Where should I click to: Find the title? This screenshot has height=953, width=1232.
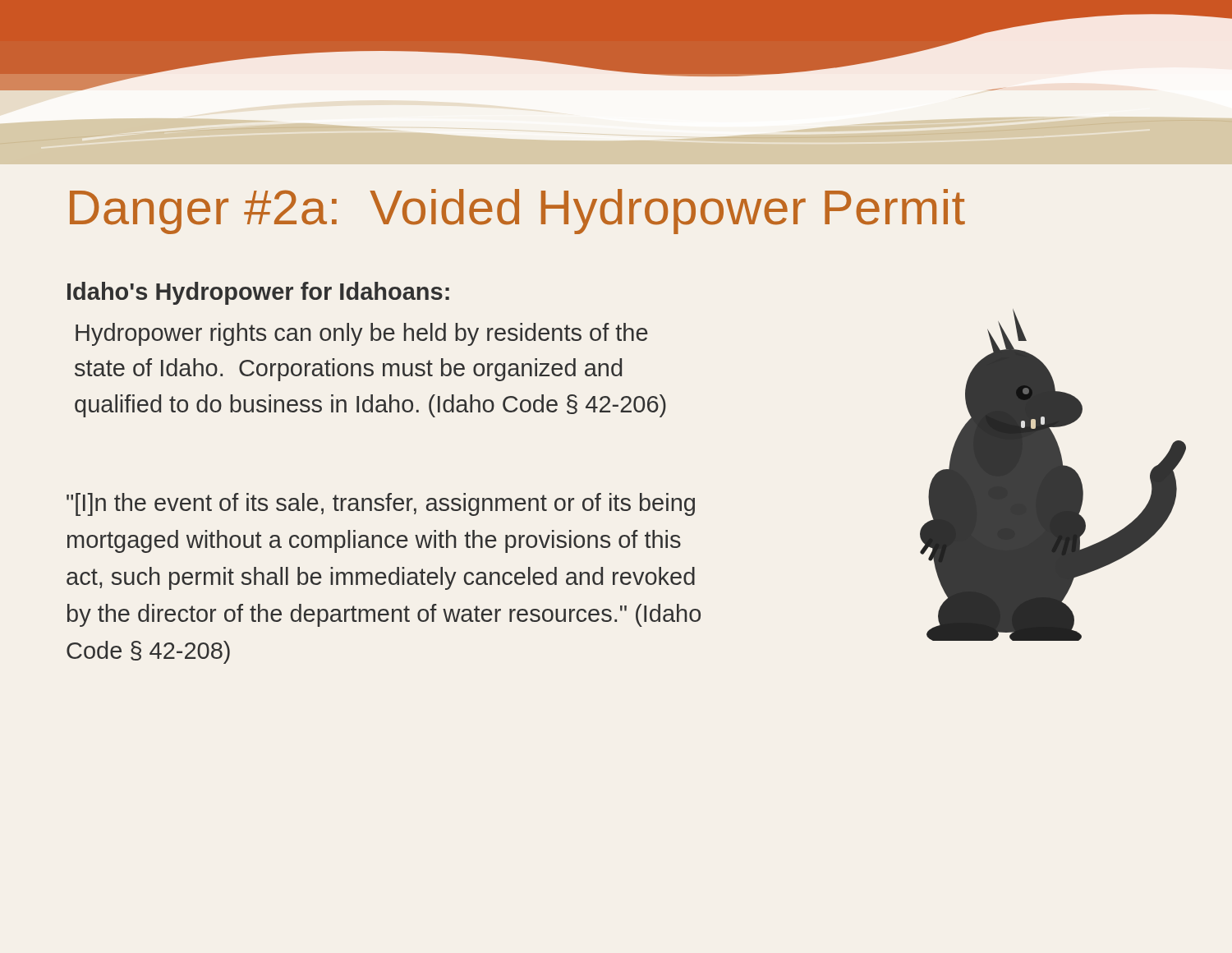click(516, 207)
